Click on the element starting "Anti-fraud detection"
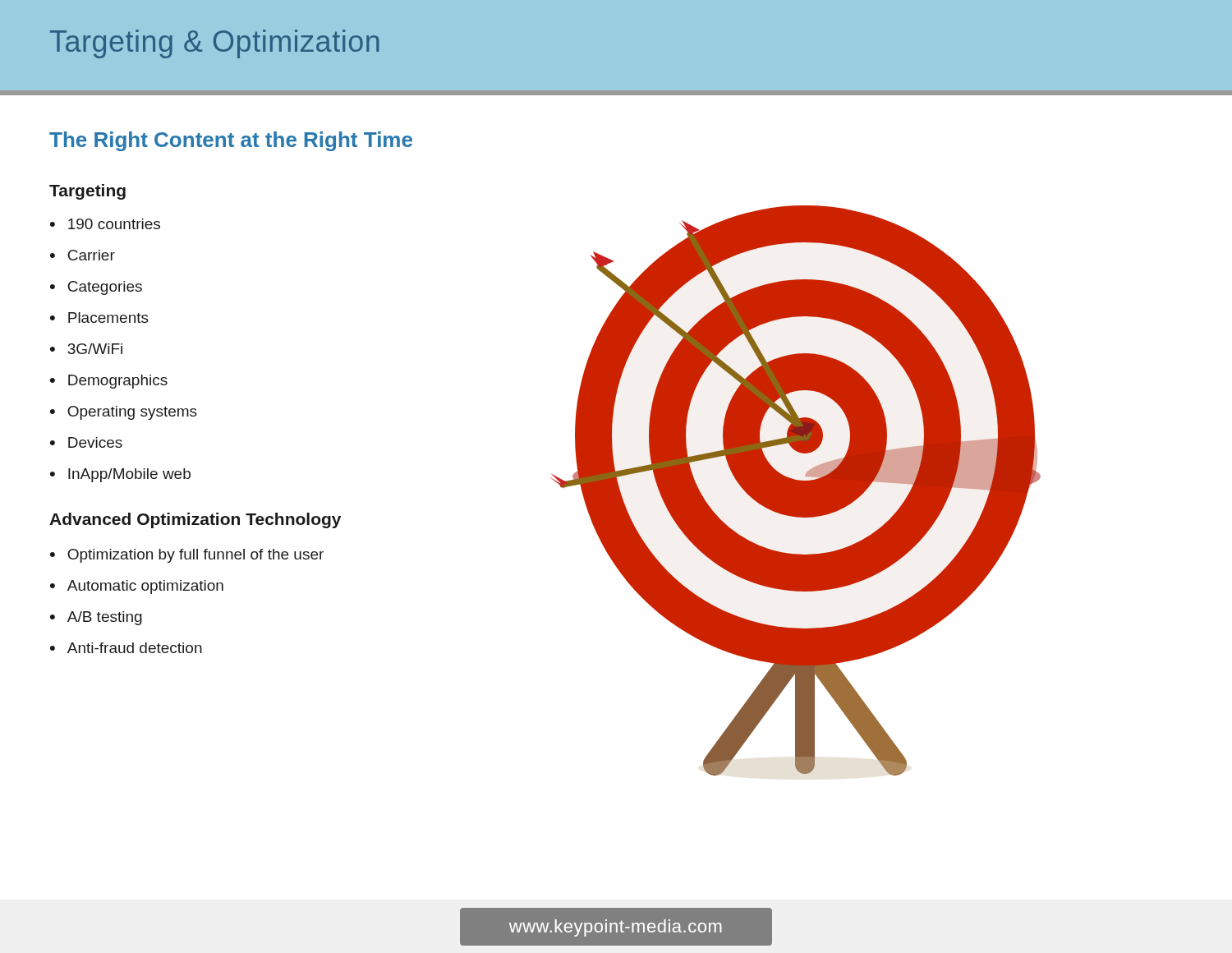This screenshot has height=953, width=1232. pyautogui.click(x=135, y=648)
